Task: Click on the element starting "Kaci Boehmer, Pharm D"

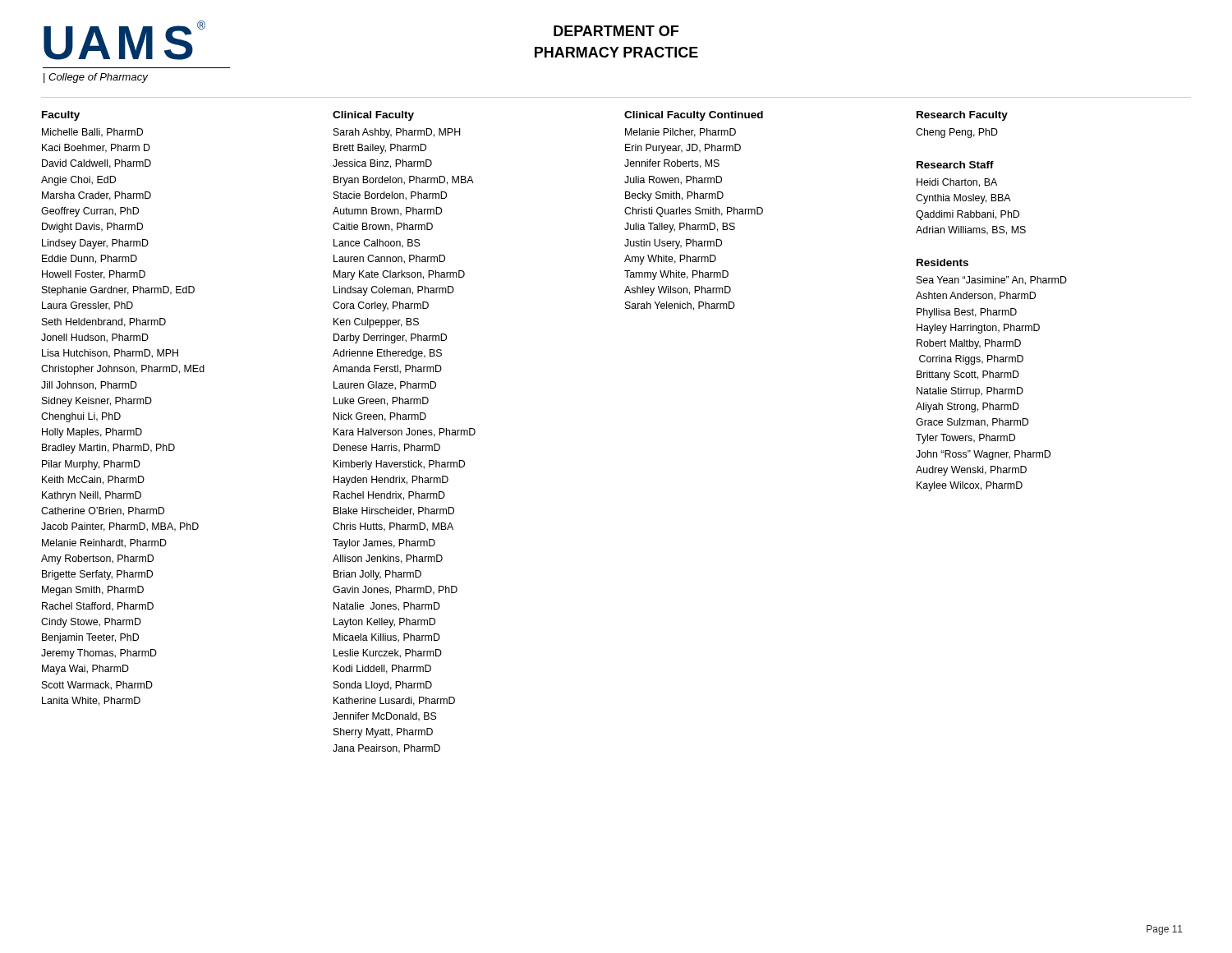Action: pyautogui.click(x=96, y=148)
